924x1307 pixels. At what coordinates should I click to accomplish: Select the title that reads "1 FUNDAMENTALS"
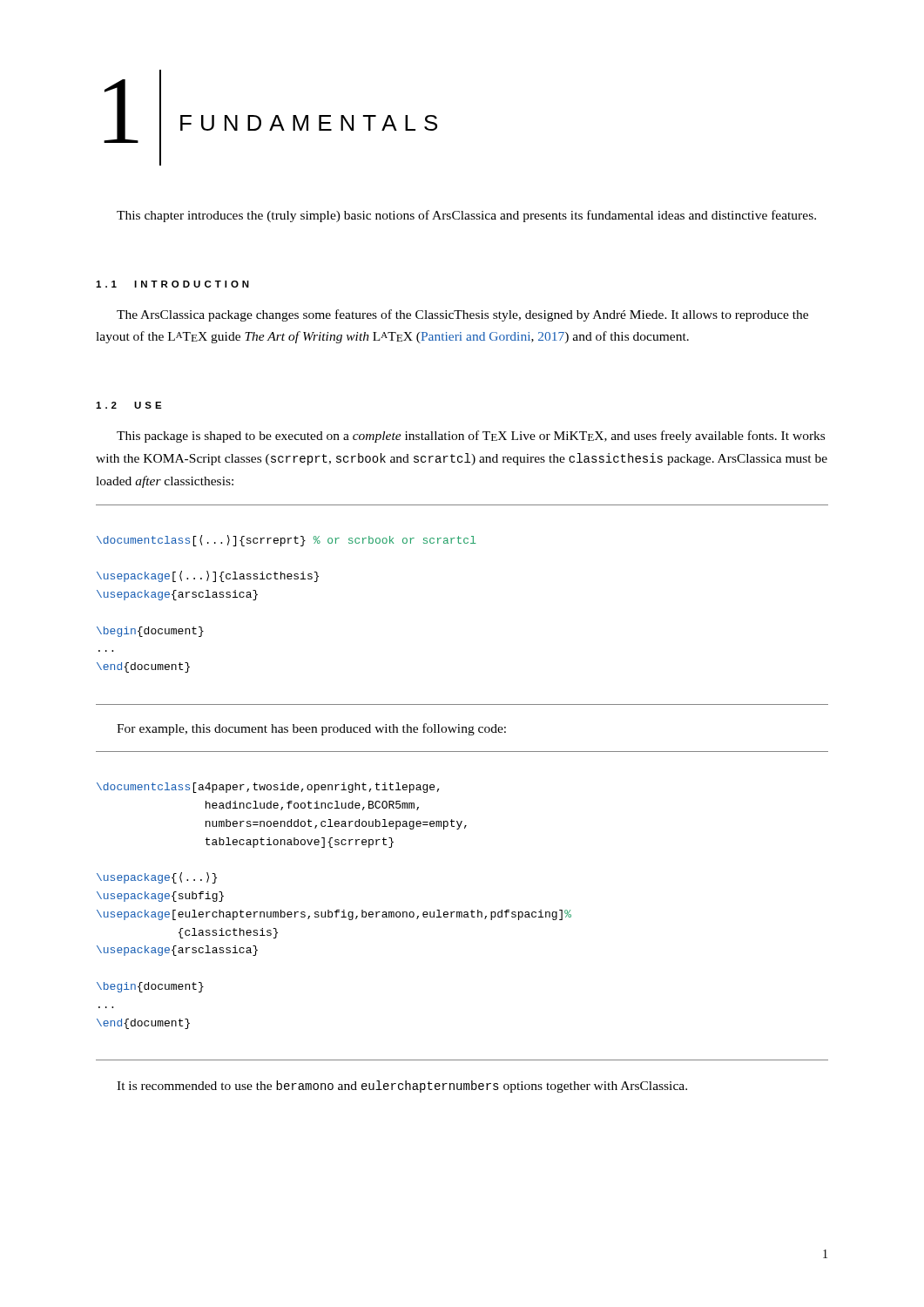tap(271, 114)
